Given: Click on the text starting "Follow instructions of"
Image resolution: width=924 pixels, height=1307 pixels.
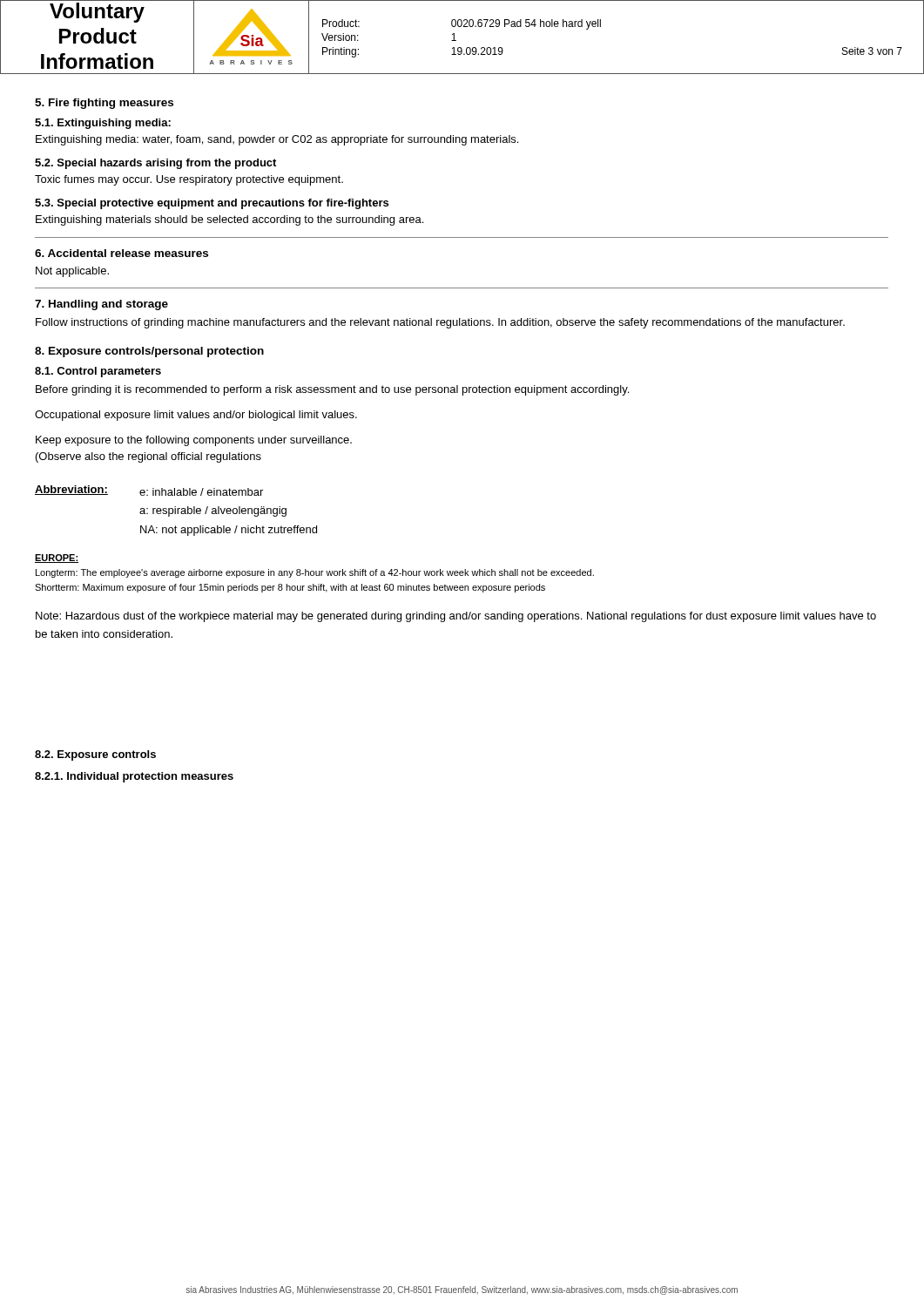Looking at the screenshot, I should pyautogui.click(x=440, y=322).
